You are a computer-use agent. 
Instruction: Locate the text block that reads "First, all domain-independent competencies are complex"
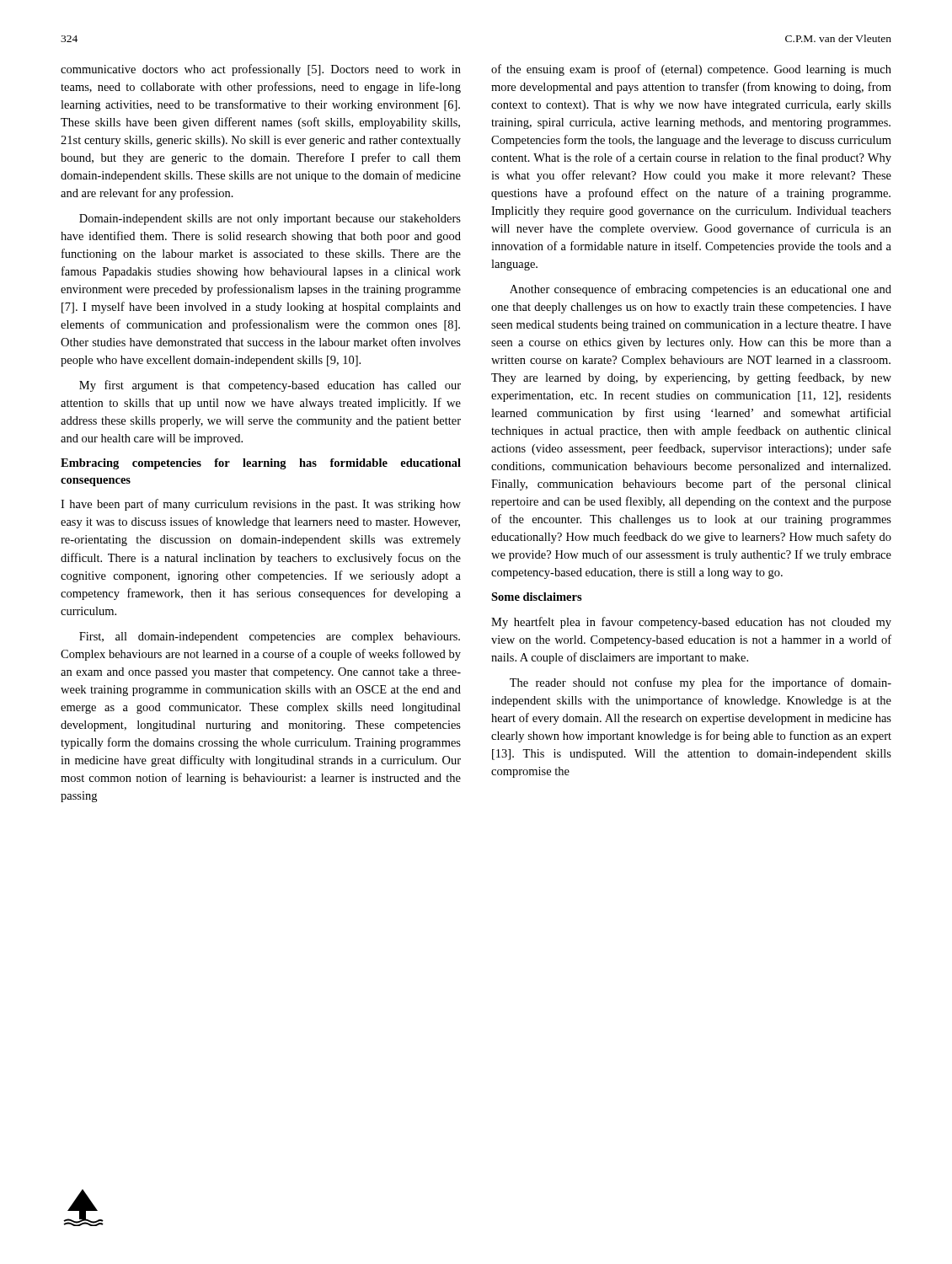pyautogui.click(x=261, y=716)
